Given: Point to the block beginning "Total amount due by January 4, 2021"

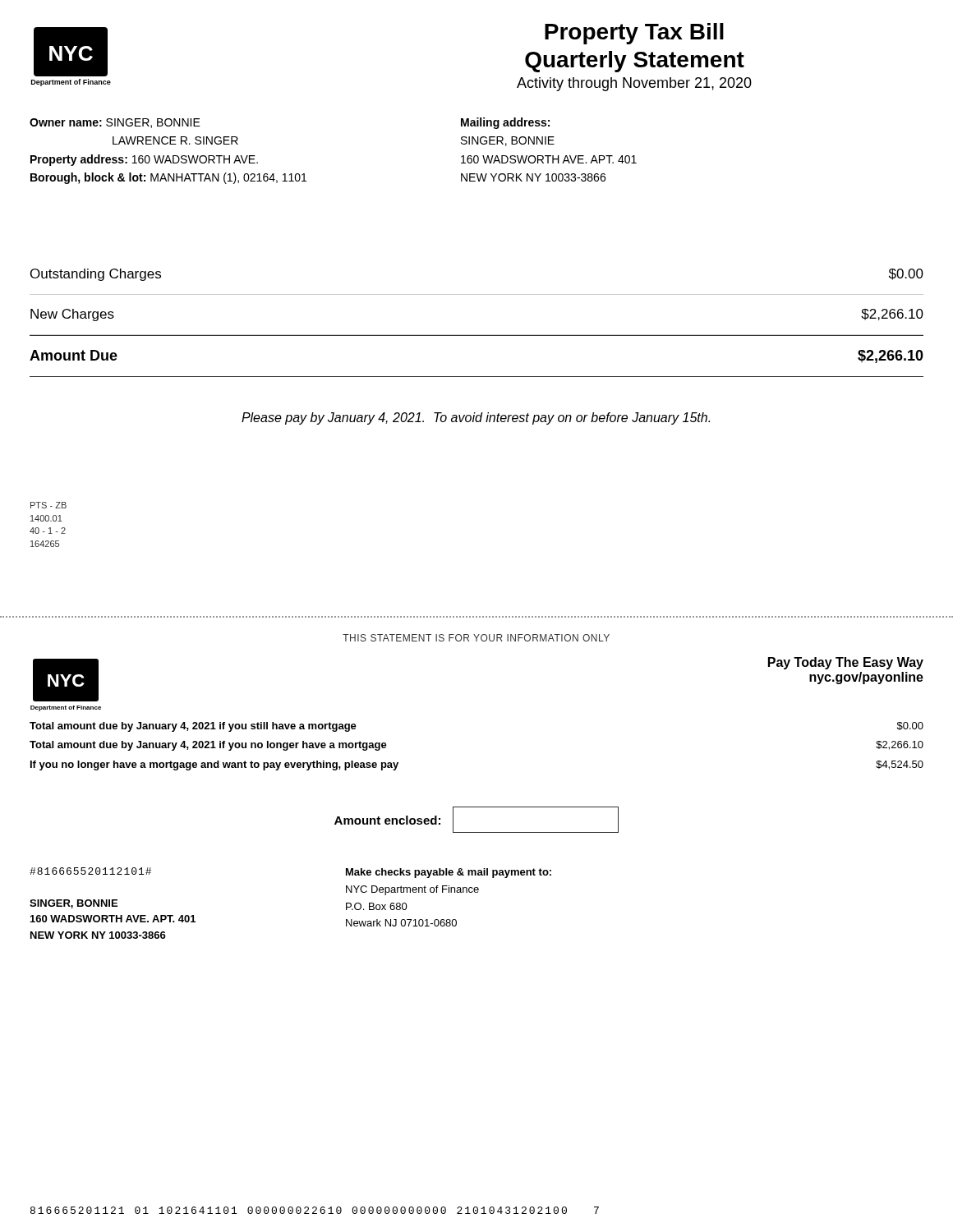Looking at the screenshot, I should (x=214, y=745).
